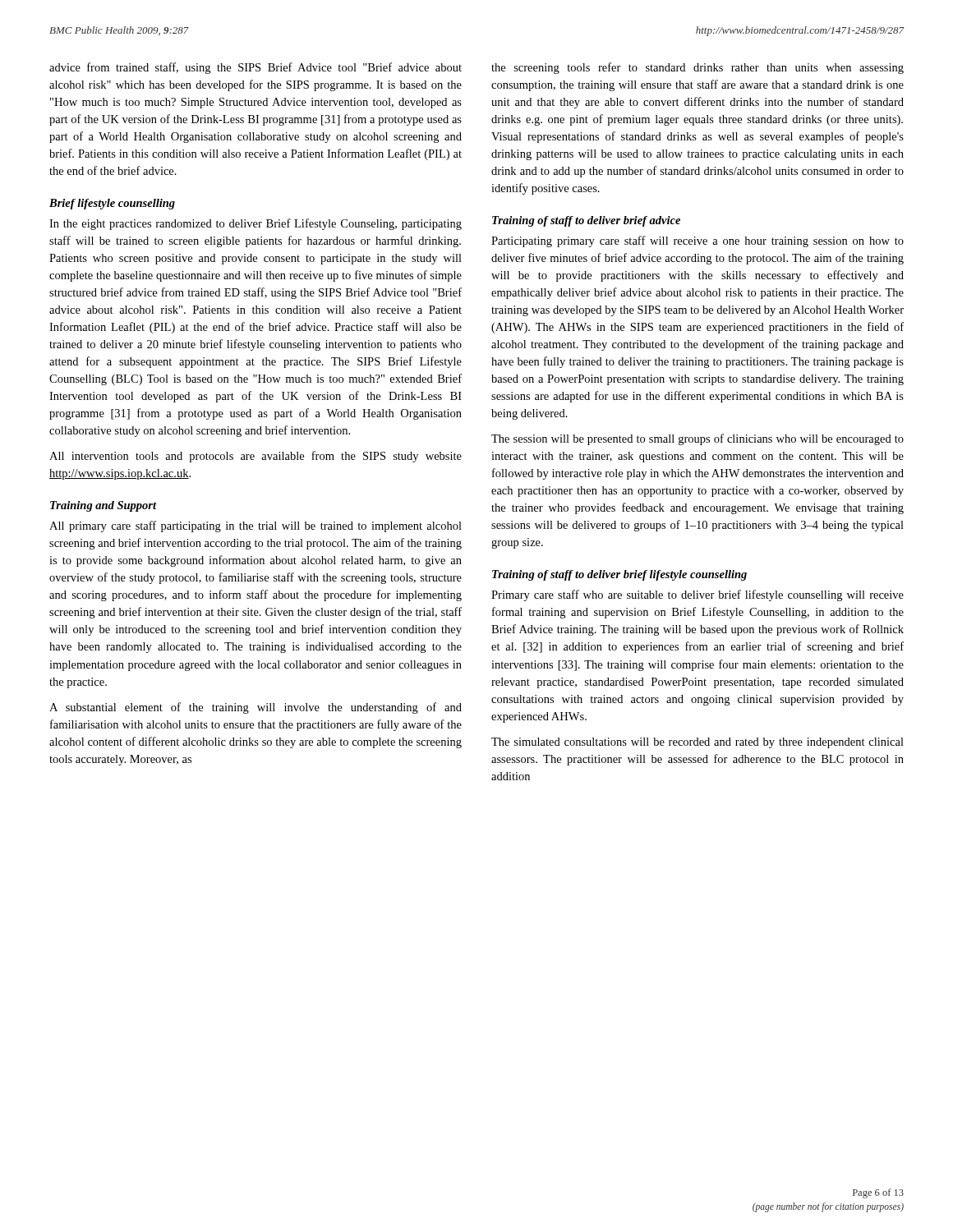
Task: Find the block starting "All primary care staff participating in the"
Action: coord(255,604)
